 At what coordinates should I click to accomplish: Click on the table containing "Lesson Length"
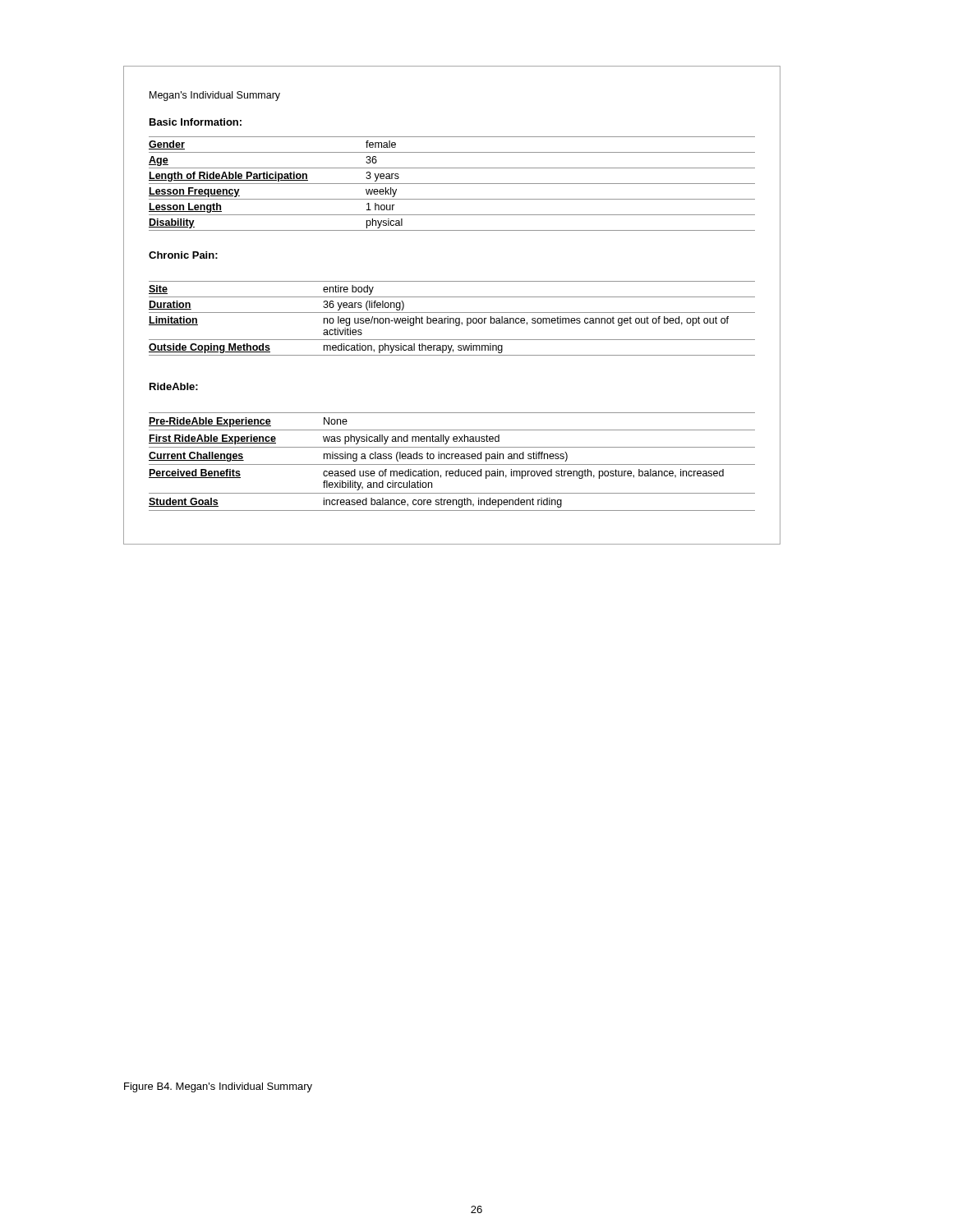pos(452,184)
